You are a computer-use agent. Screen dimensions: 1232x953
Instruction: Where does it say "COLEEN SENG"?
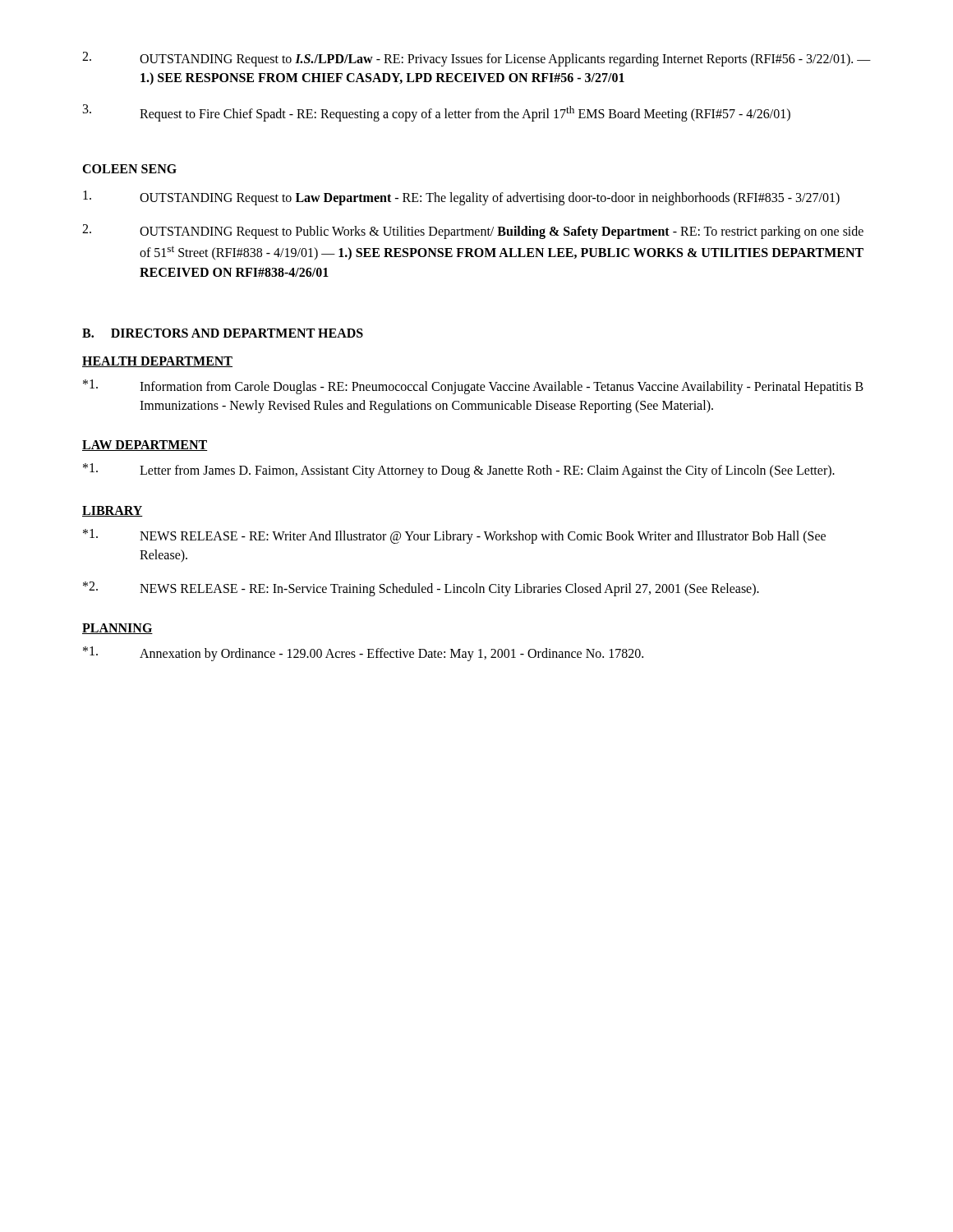pos(129,169)
